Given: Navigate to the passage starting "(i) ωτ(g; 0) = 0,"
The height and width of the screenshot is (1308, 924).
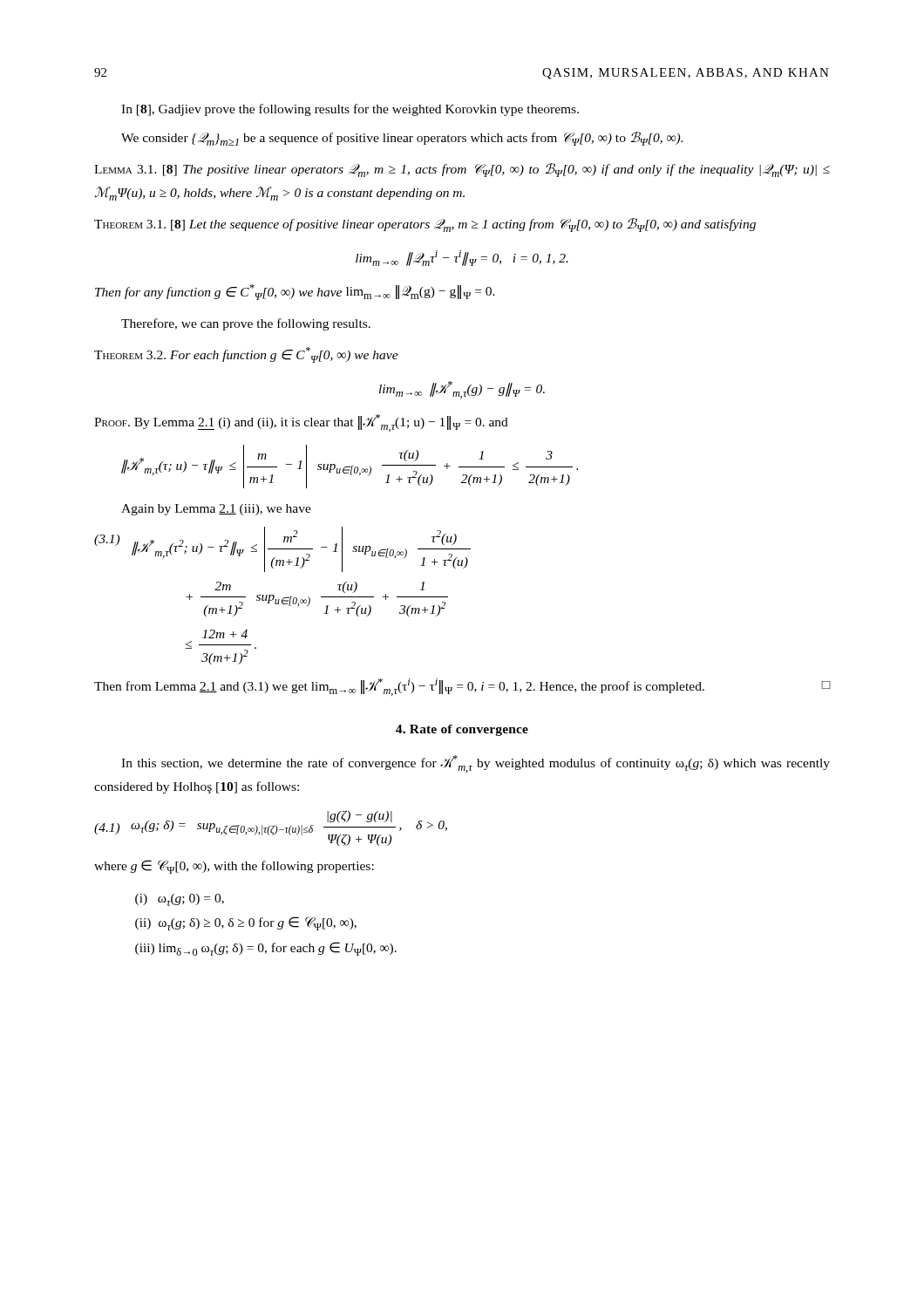Looking at the screenshot, I should (x=180, y=900).
